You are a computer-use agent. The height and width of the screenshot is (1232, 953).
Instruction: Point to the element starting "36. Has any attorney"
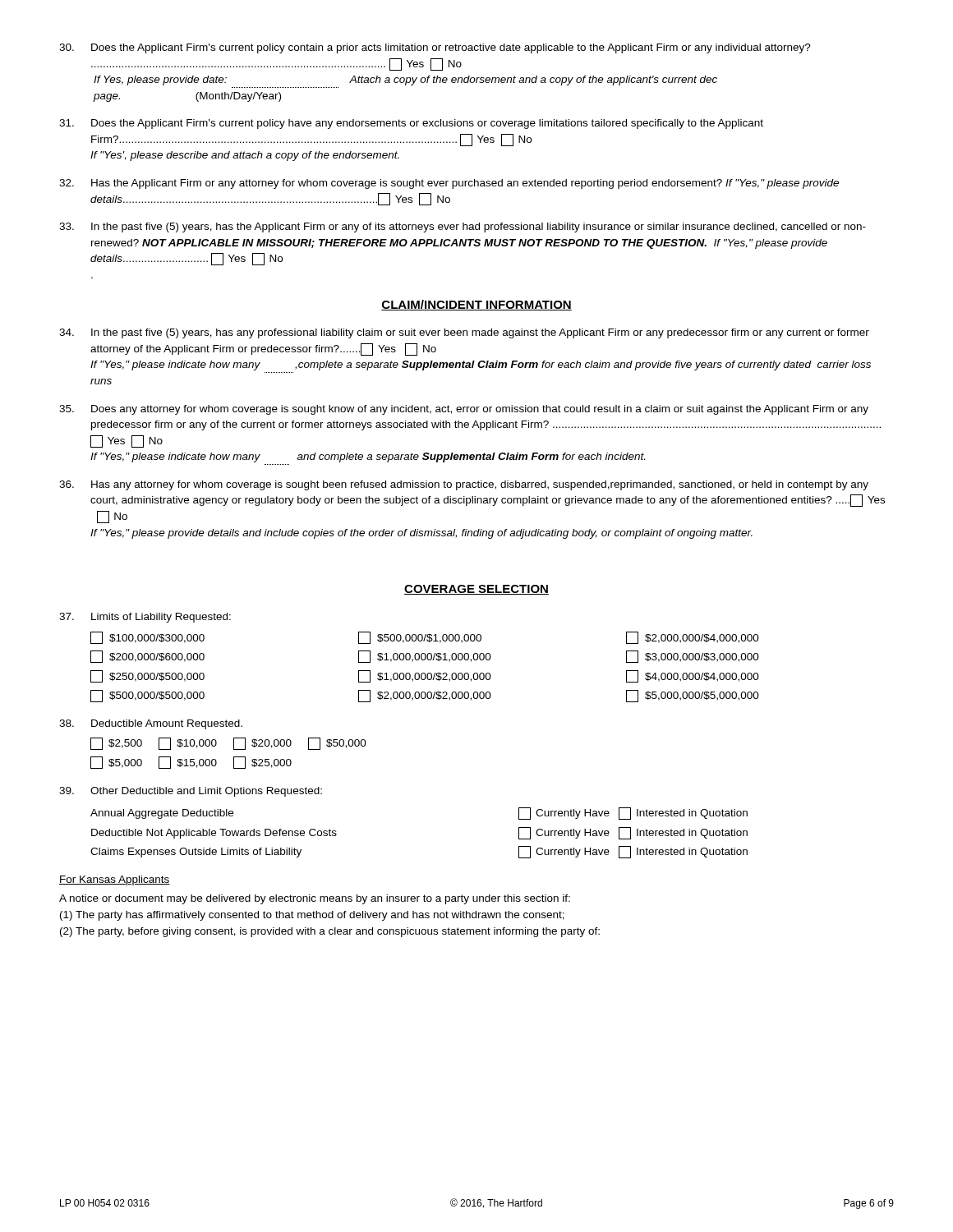coord(476,508)
